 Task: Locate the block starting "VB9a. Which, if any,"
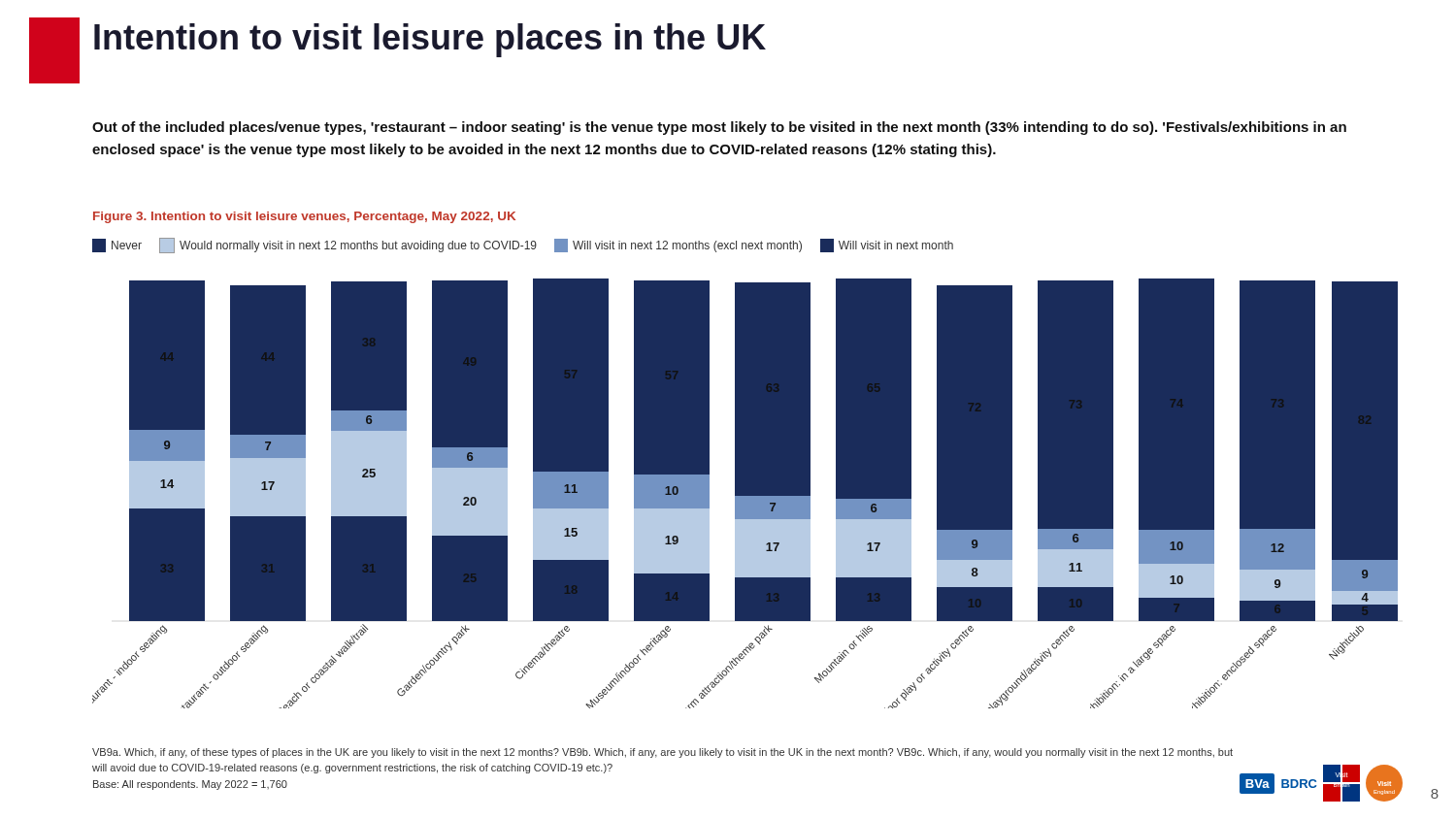coord(662,753)
